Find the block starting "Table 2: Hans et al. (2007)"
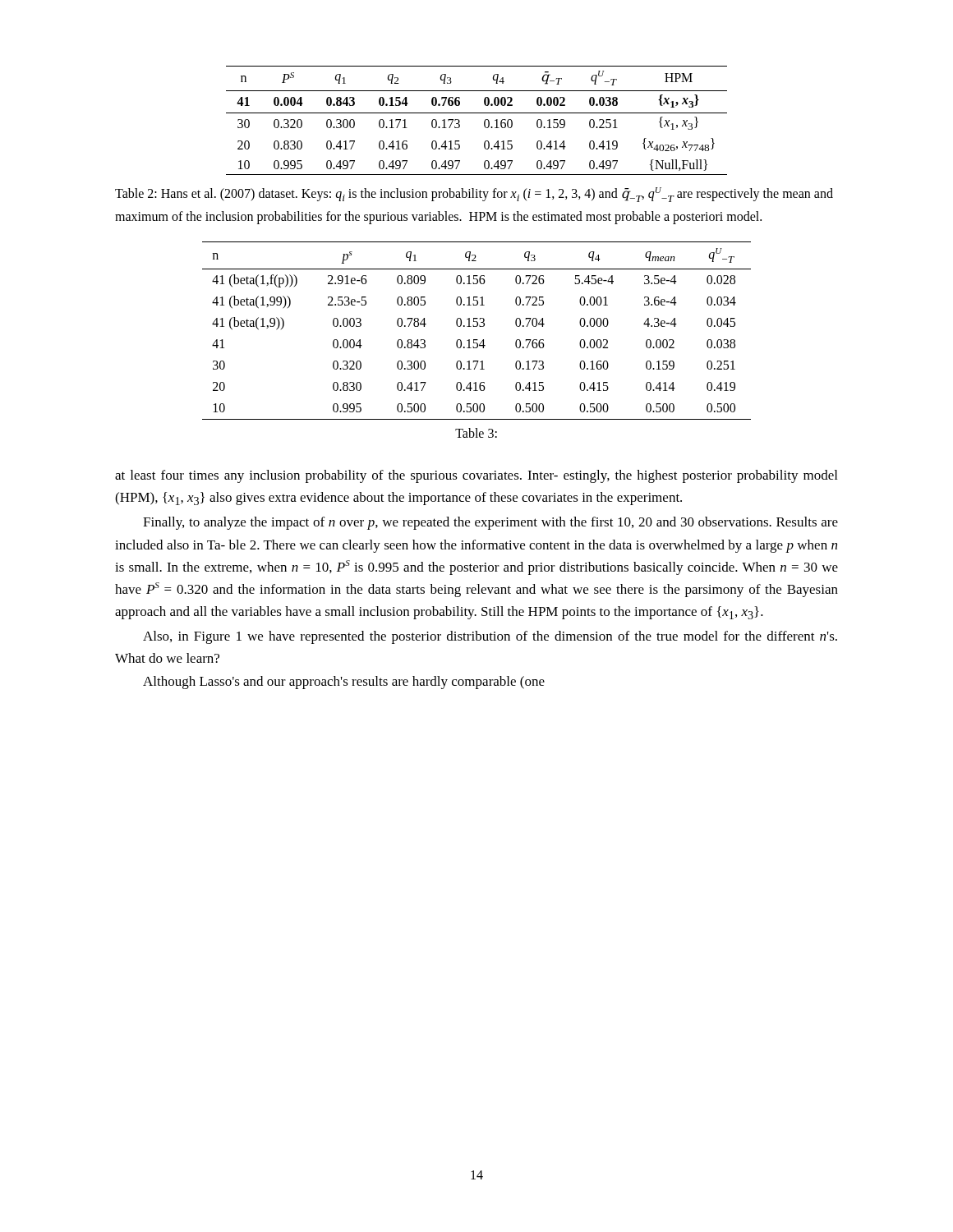 (474, 204)
